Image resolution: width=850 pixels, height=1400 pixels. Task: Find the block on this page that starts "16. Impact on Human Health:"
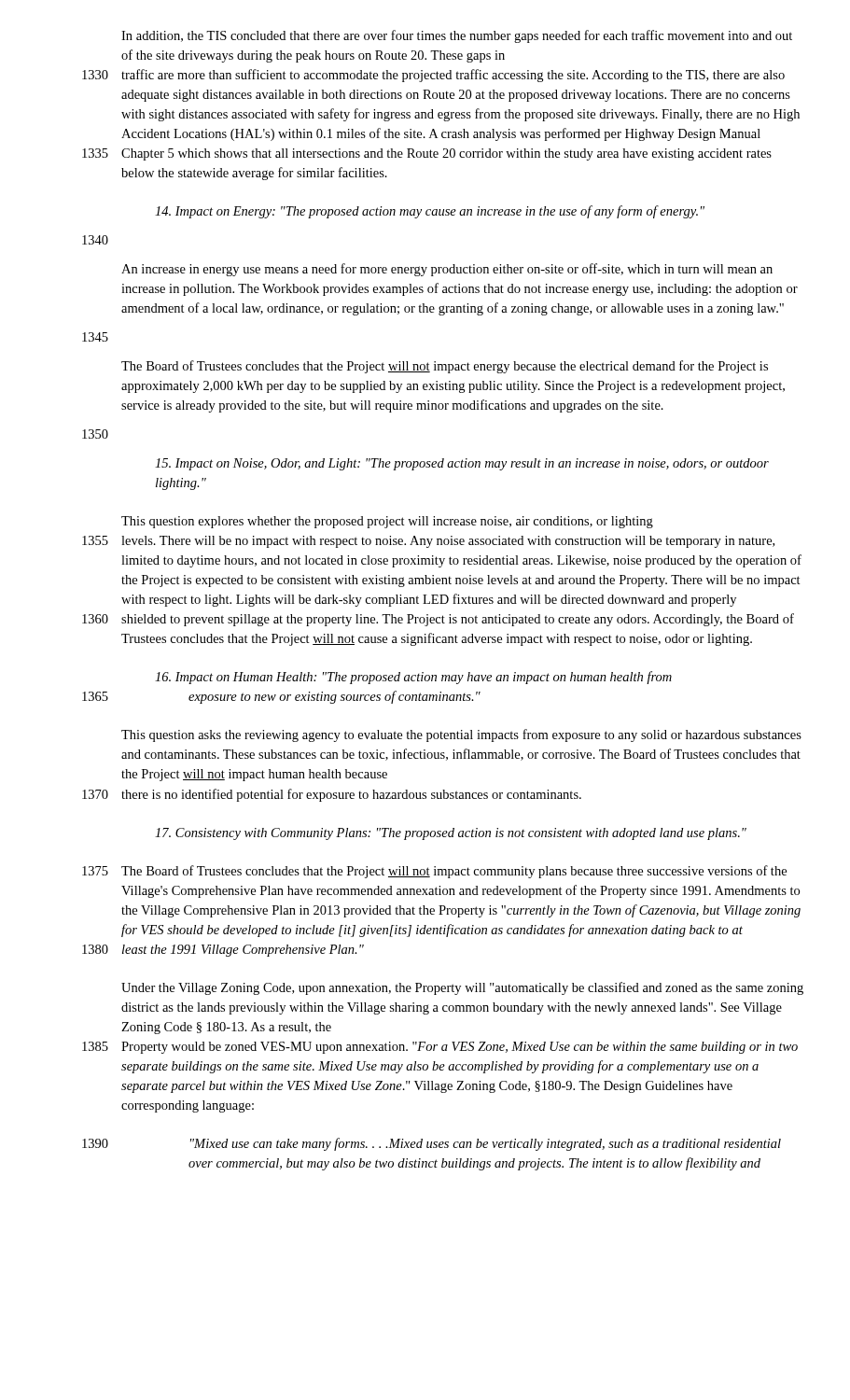[x=480, y=678]
